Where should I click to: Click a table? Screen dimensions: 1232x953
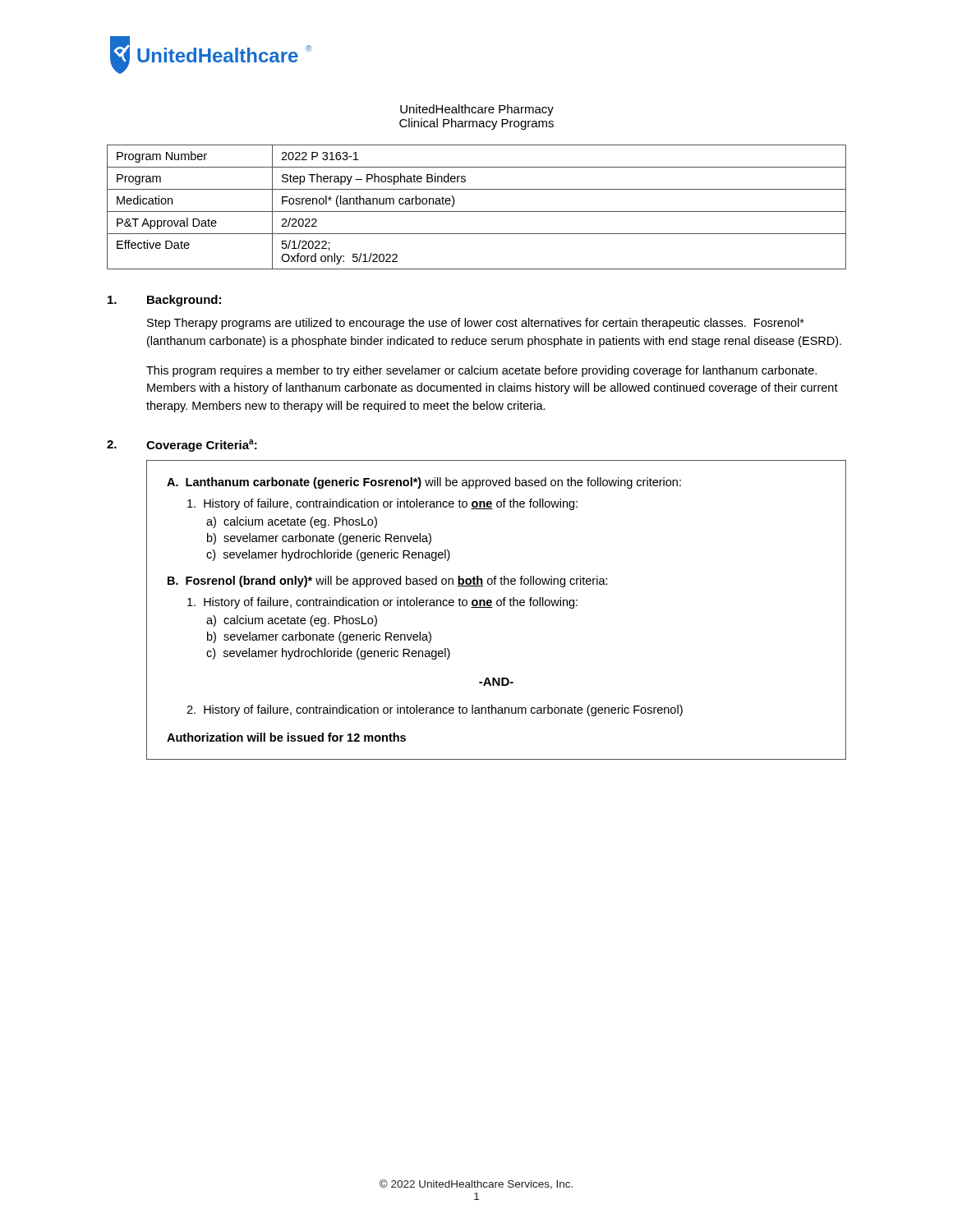click(476, 207)
